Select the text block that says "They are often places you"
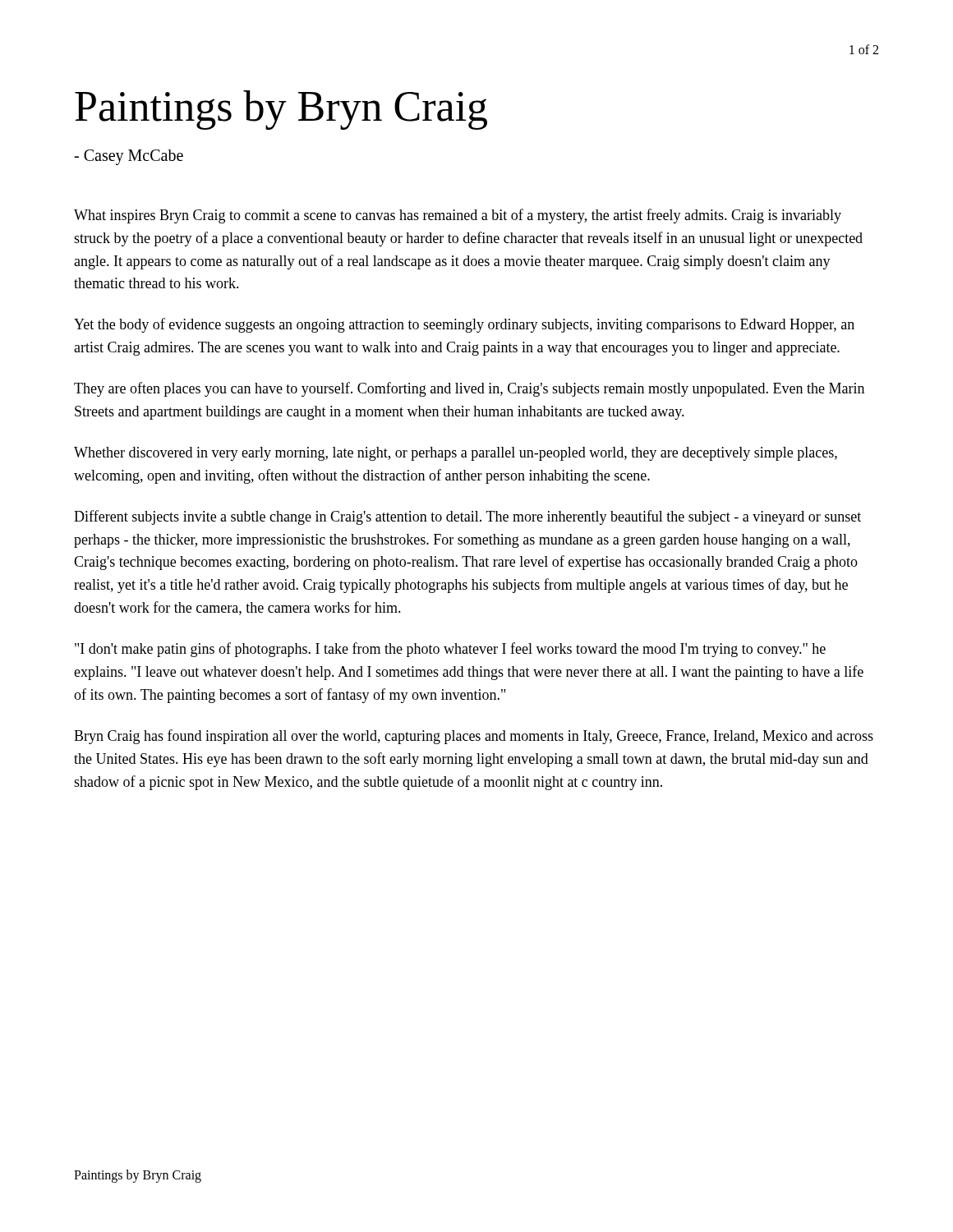Screen dimensions: 1232x953 [469, 400]
